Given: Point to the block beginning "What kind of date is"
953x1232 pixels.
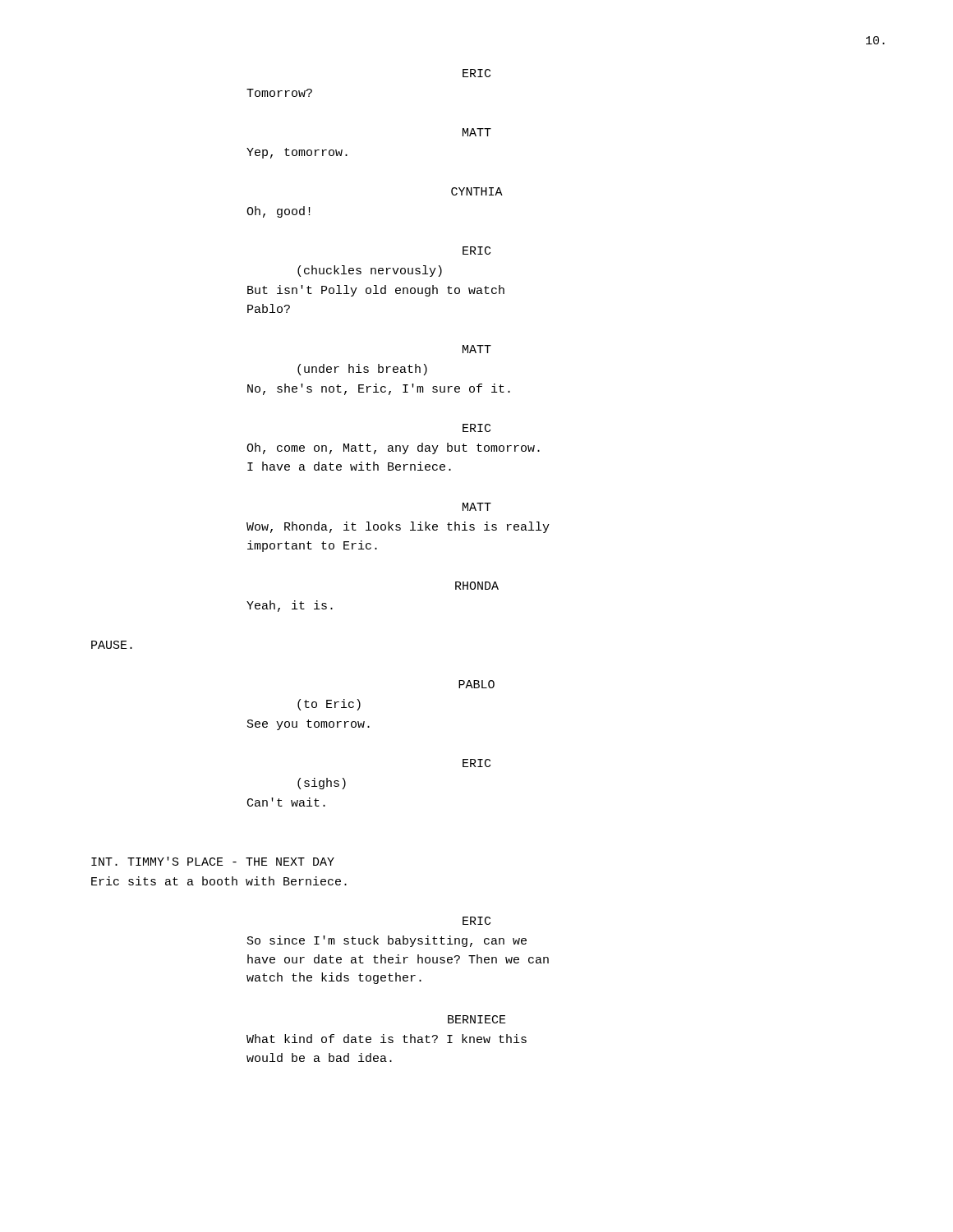Looking at the screenshot, I should [387, 1049].
